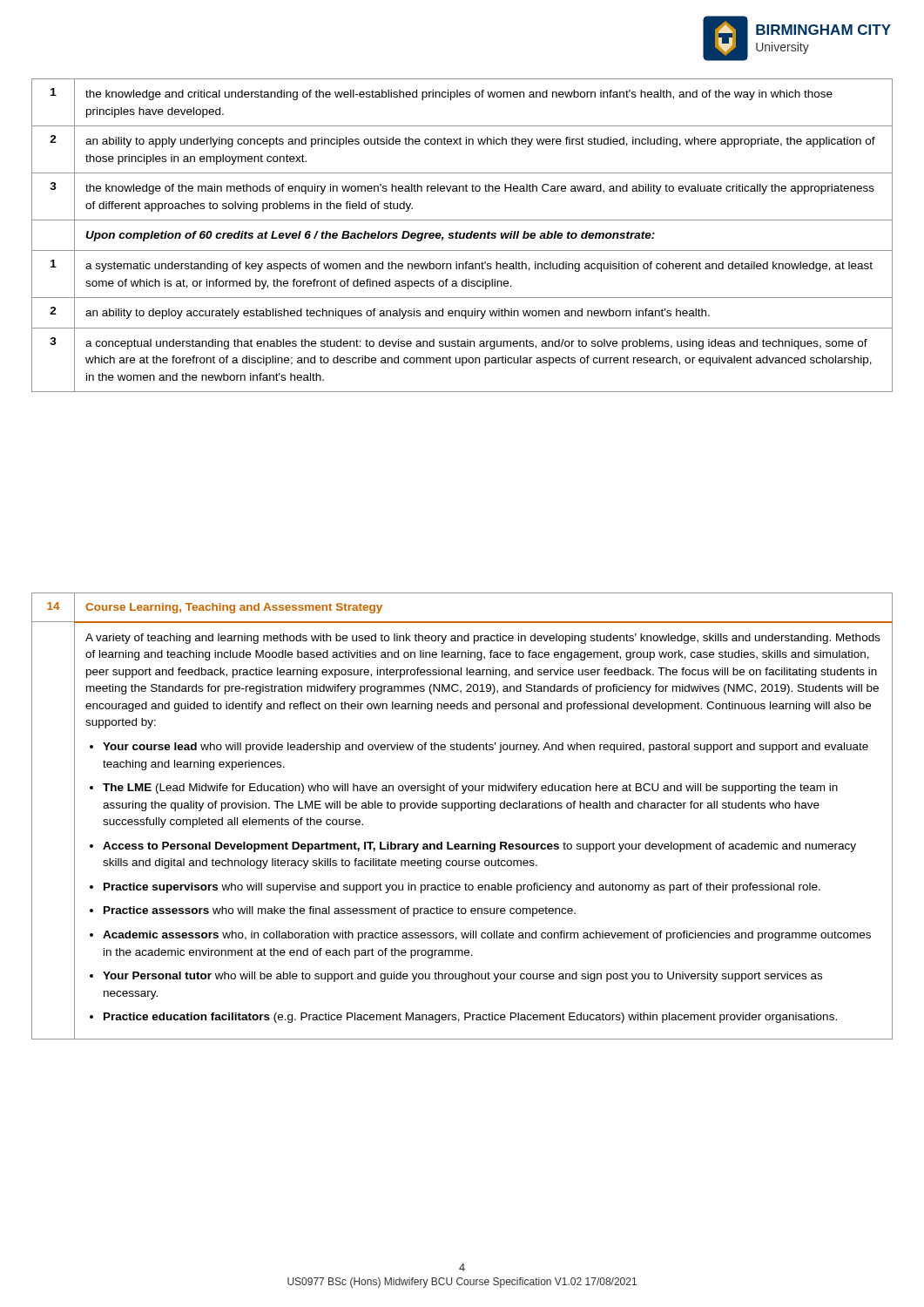Select the element starting "Practice education facilitators (e.g."

pos(470,1017)
